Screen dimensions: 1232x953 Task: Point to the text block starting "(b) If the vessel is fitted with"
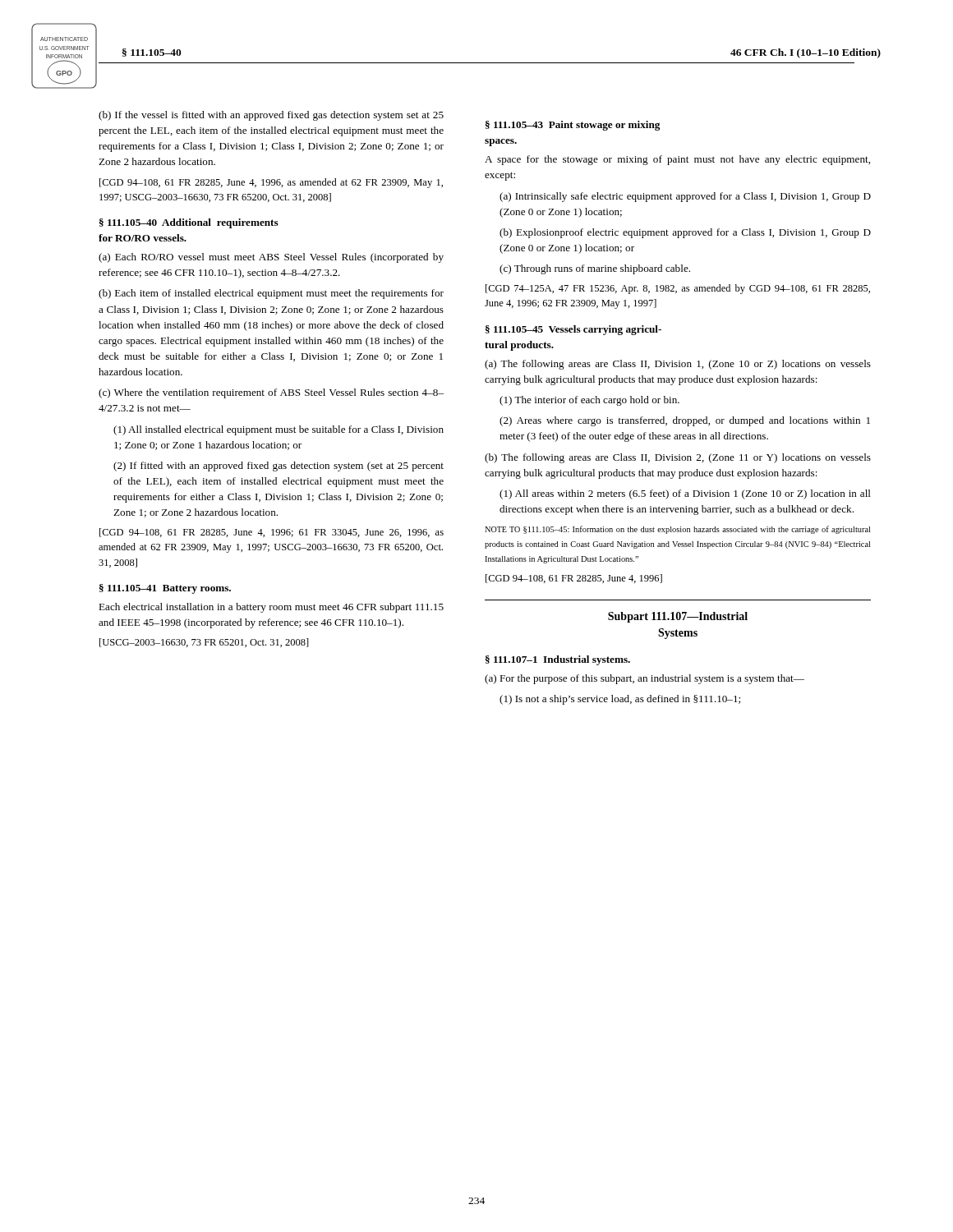click(271, 138)
